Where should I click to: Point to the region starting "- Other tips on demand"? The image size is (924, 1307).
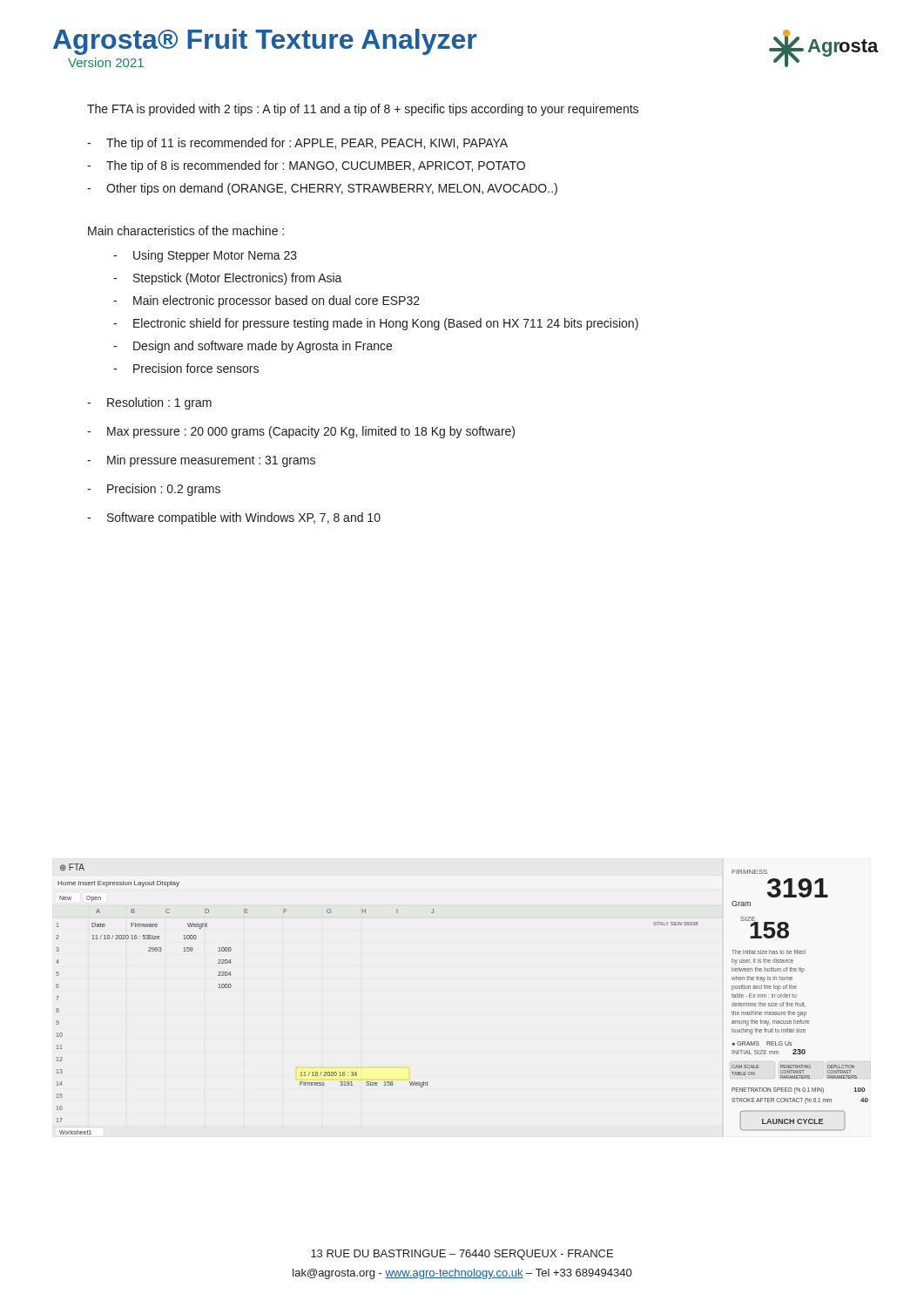click(323, 189)
